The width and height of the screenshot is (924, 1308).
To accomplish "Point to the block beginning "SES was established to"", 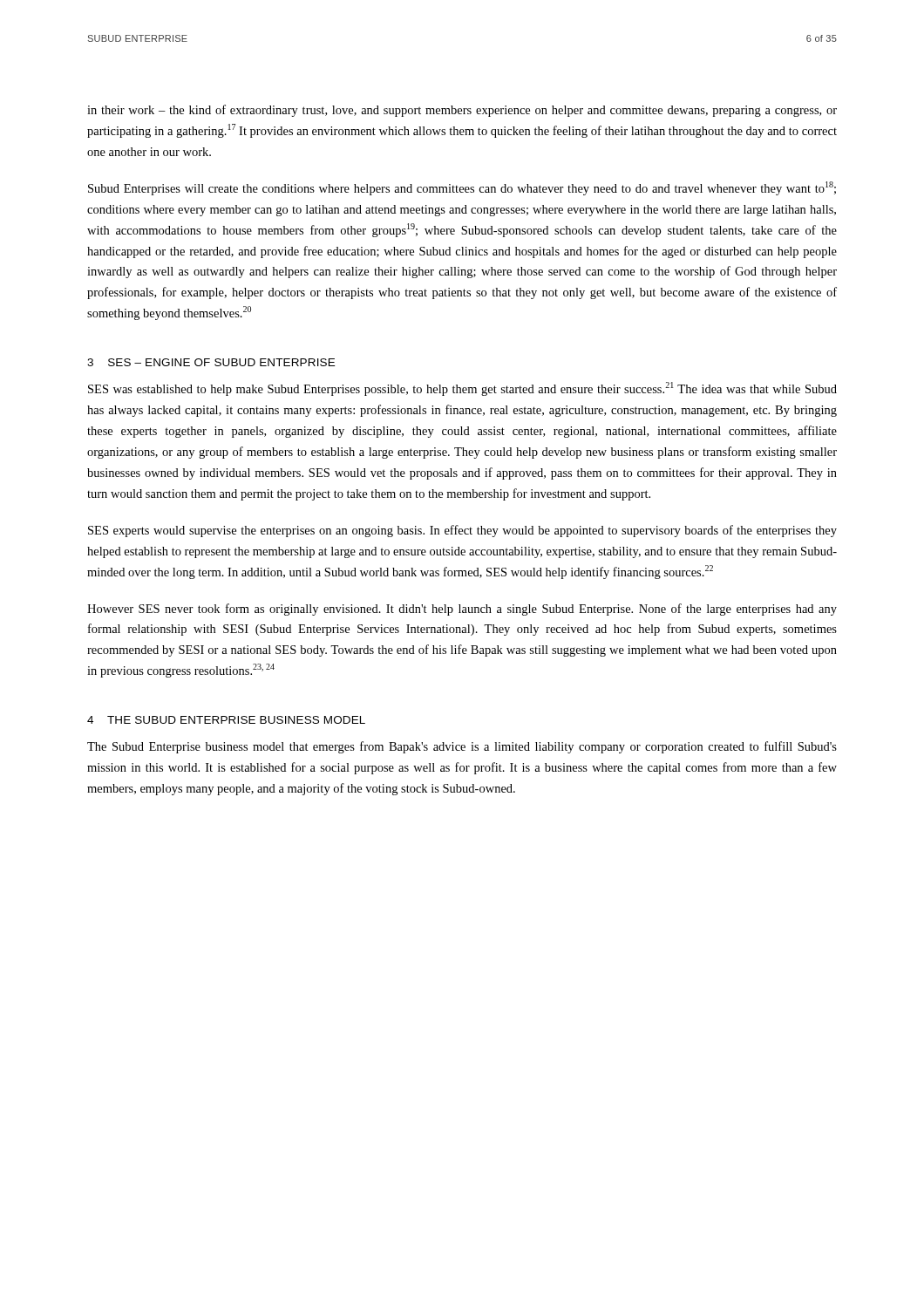I will (462, 440).
